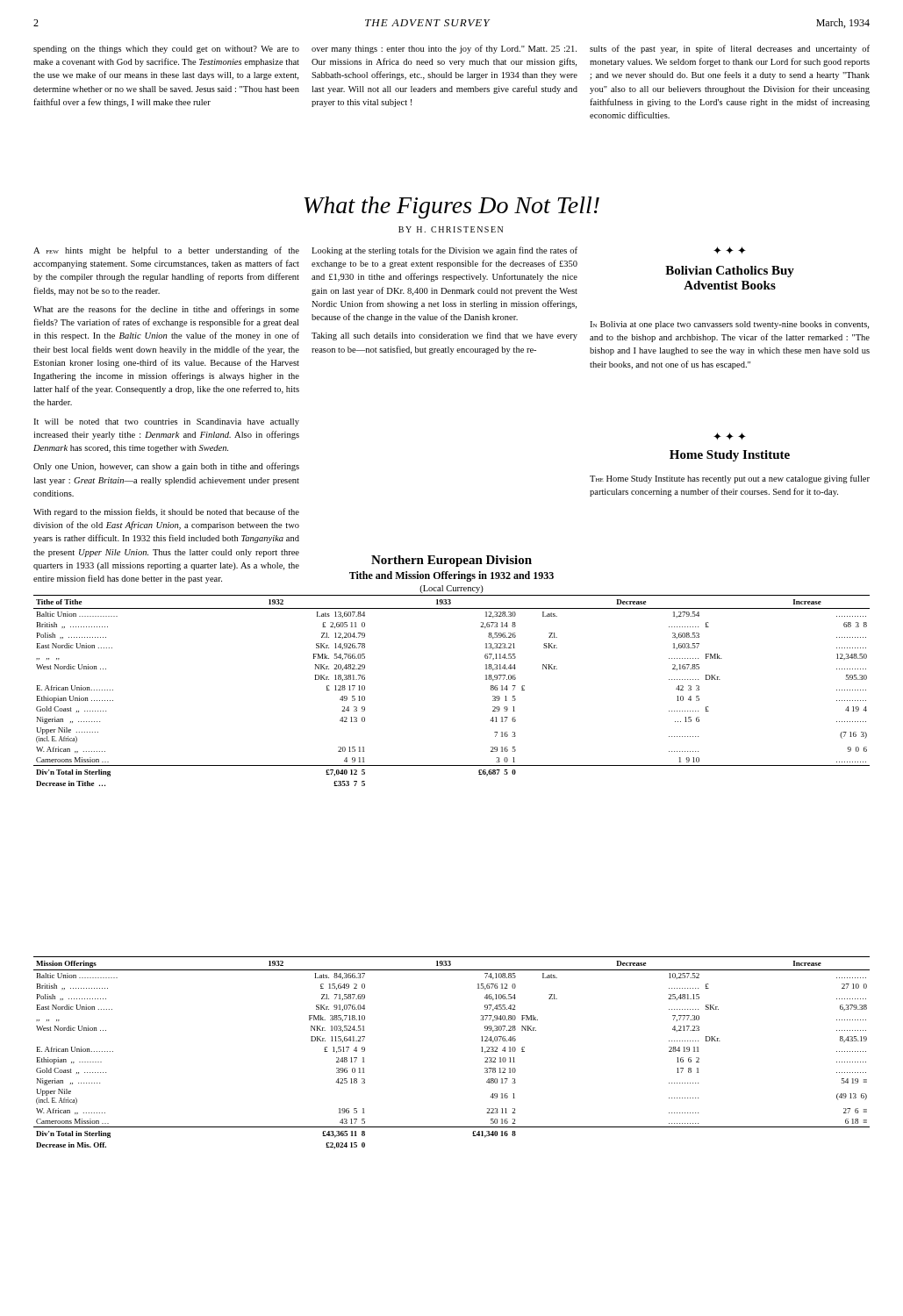Find "BY H. CHRISTENSEN" on this page
This screenshot has height=1316, width=903.
(x=452, y=229)
